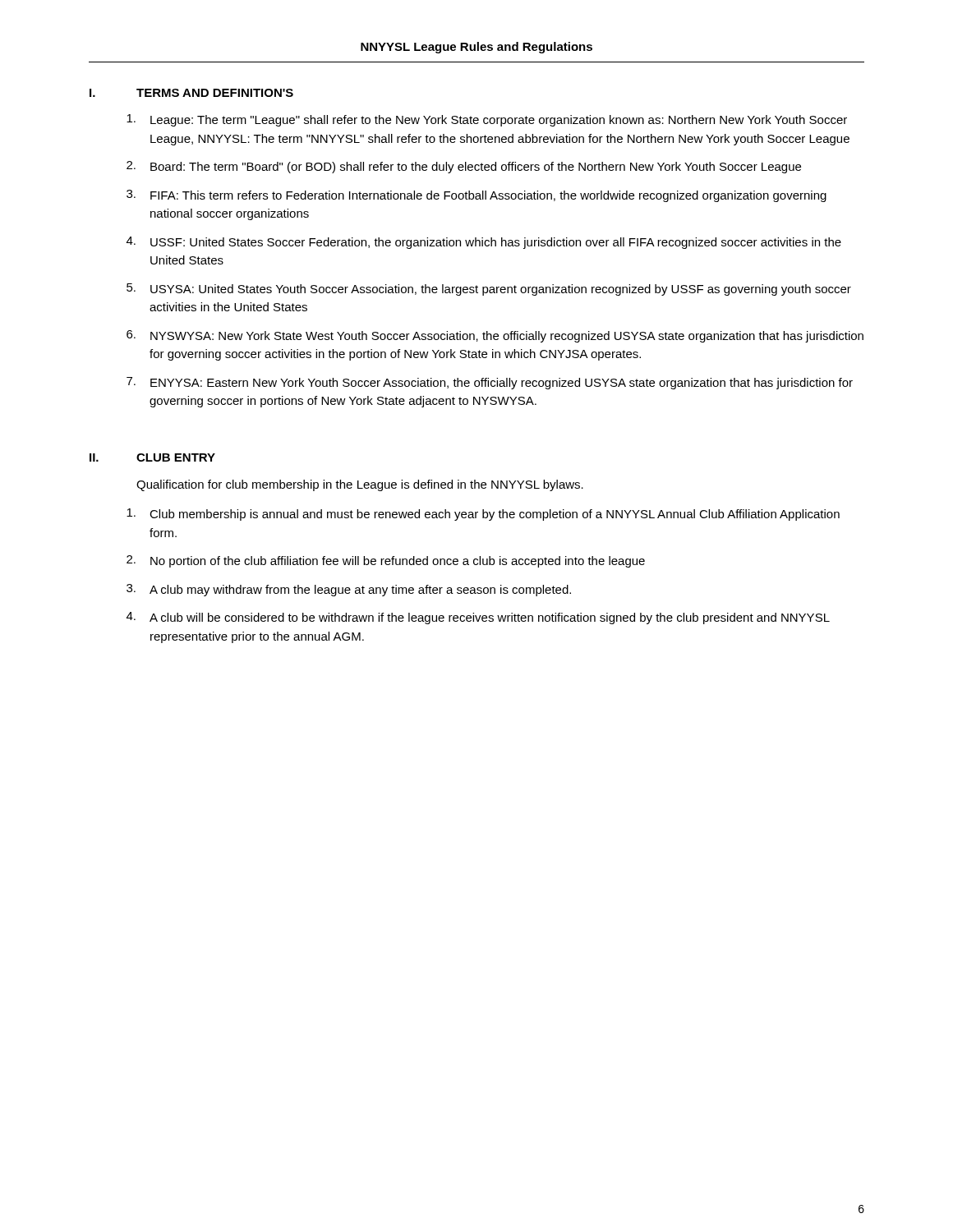Click on the list item that says "2. No portion of the"

pyautogui.click(x=476, y=561)
